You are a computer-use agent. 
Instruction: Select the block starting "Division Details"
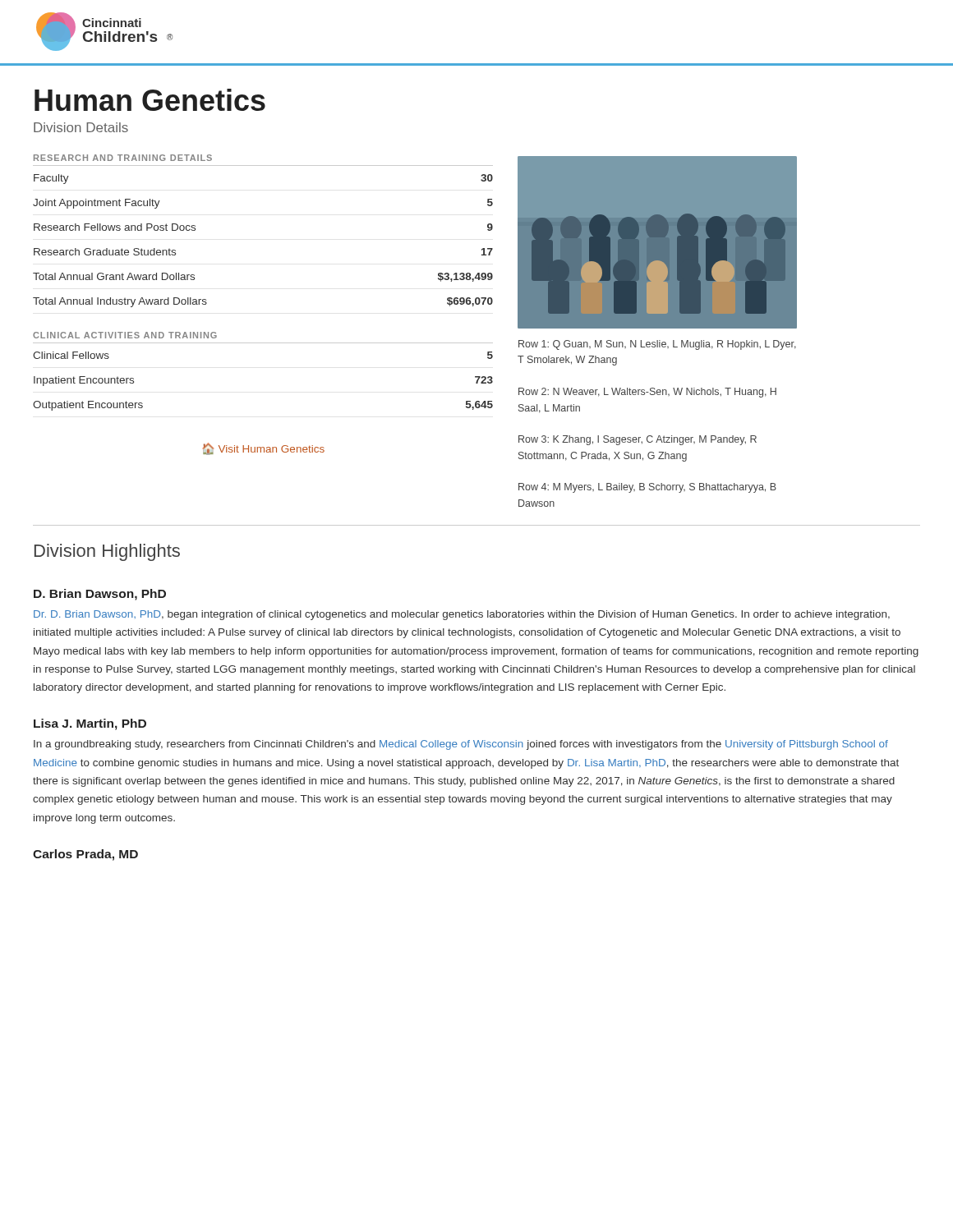[81, 127]
